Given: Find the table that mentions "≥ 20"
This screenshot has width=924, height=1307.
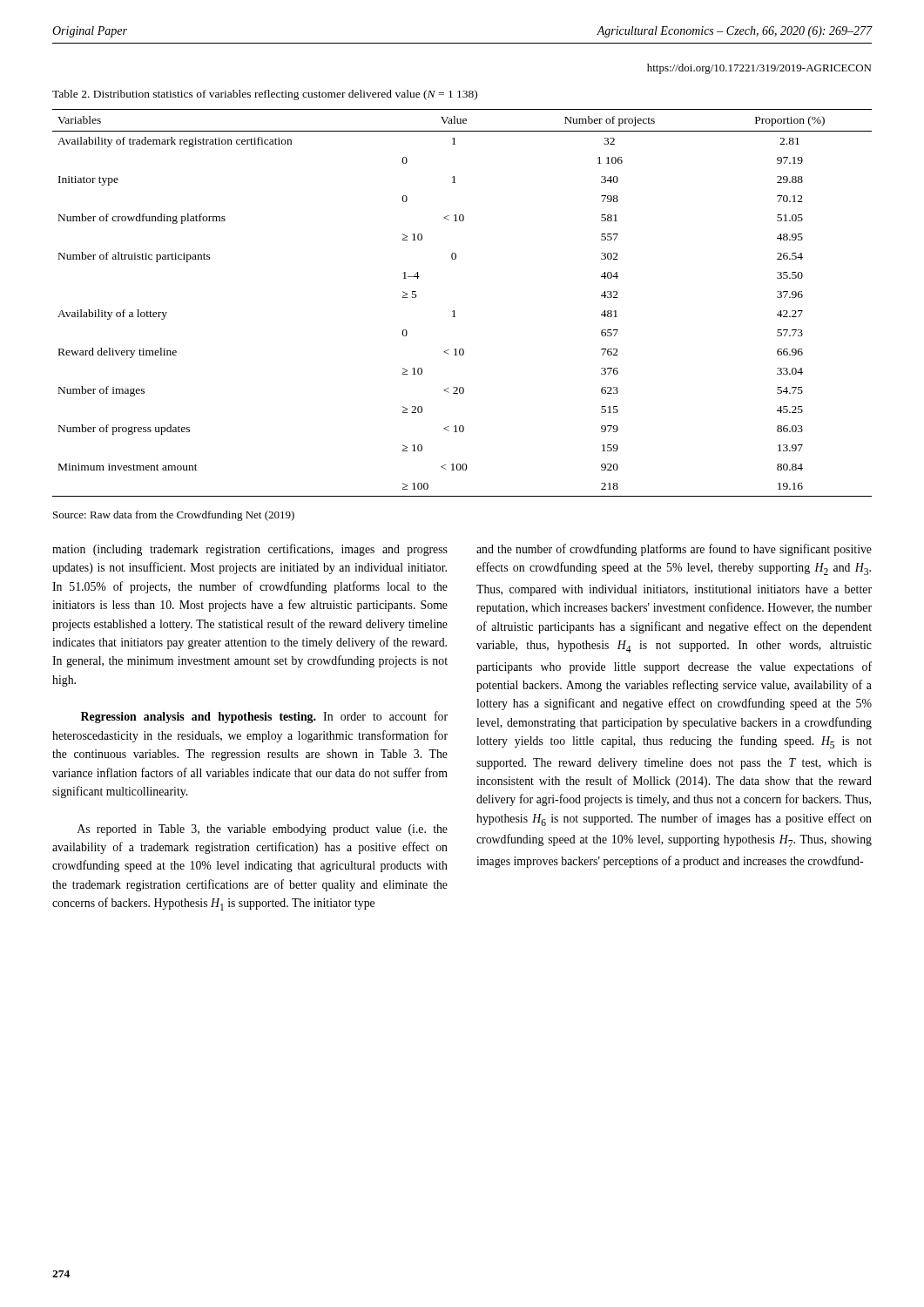Looking at the screenshot, I should 462,306.
